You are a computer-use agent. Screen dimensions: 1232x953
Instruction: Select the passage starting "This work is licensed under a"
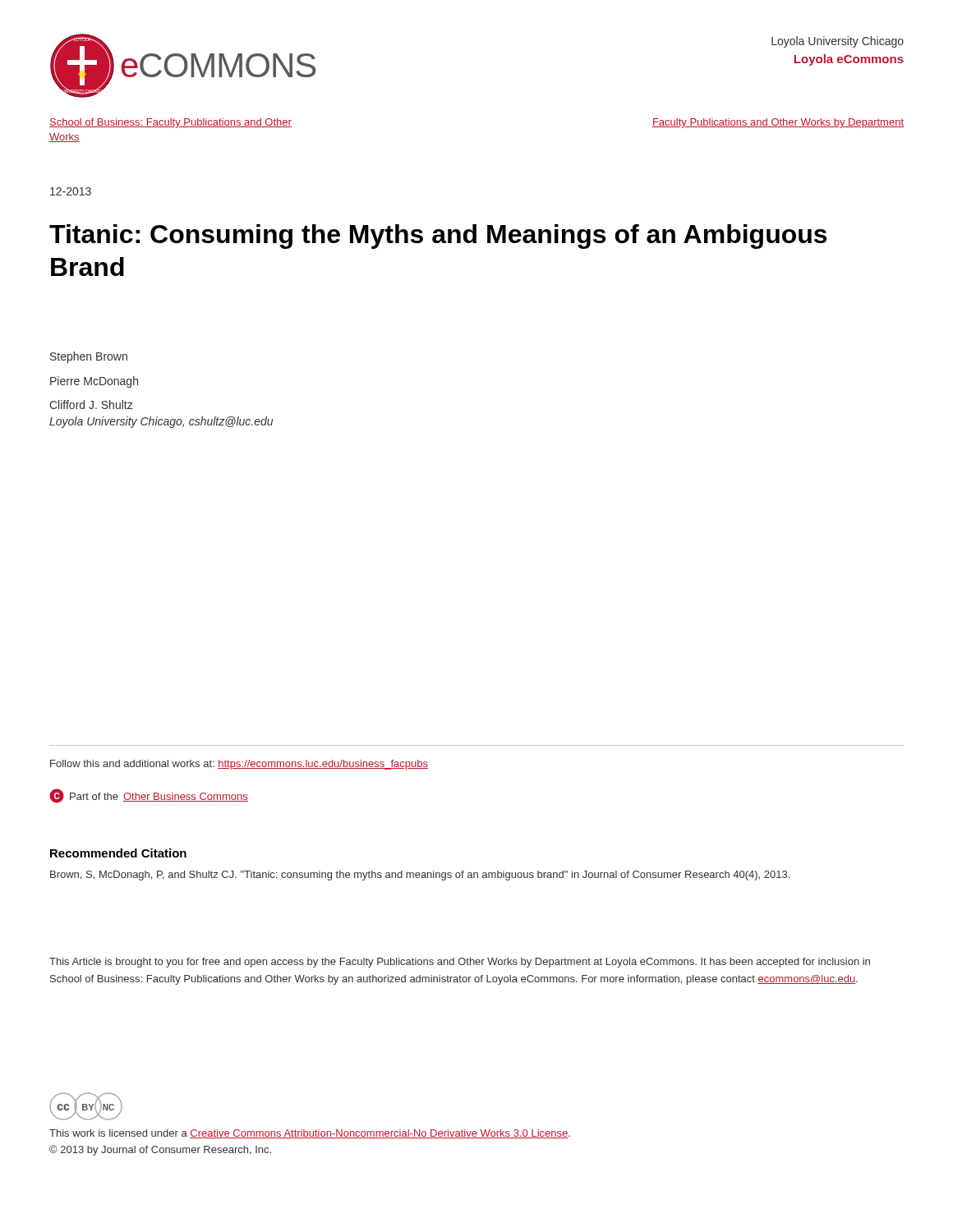pyautogui.click(x=310, y=1141)
